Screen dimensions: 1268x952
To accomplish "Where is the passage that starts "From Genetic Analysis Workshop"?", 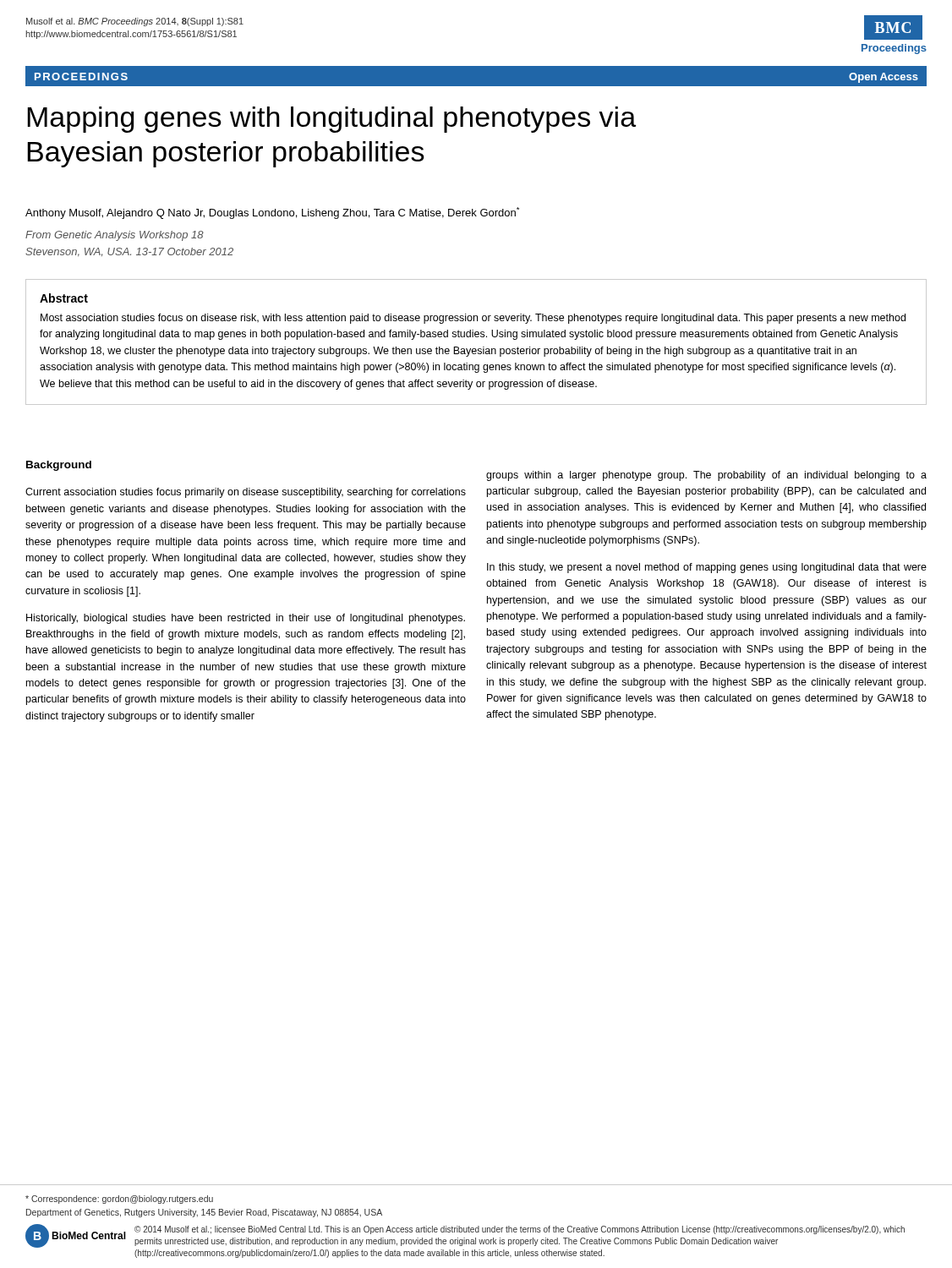I will point(129,243).
